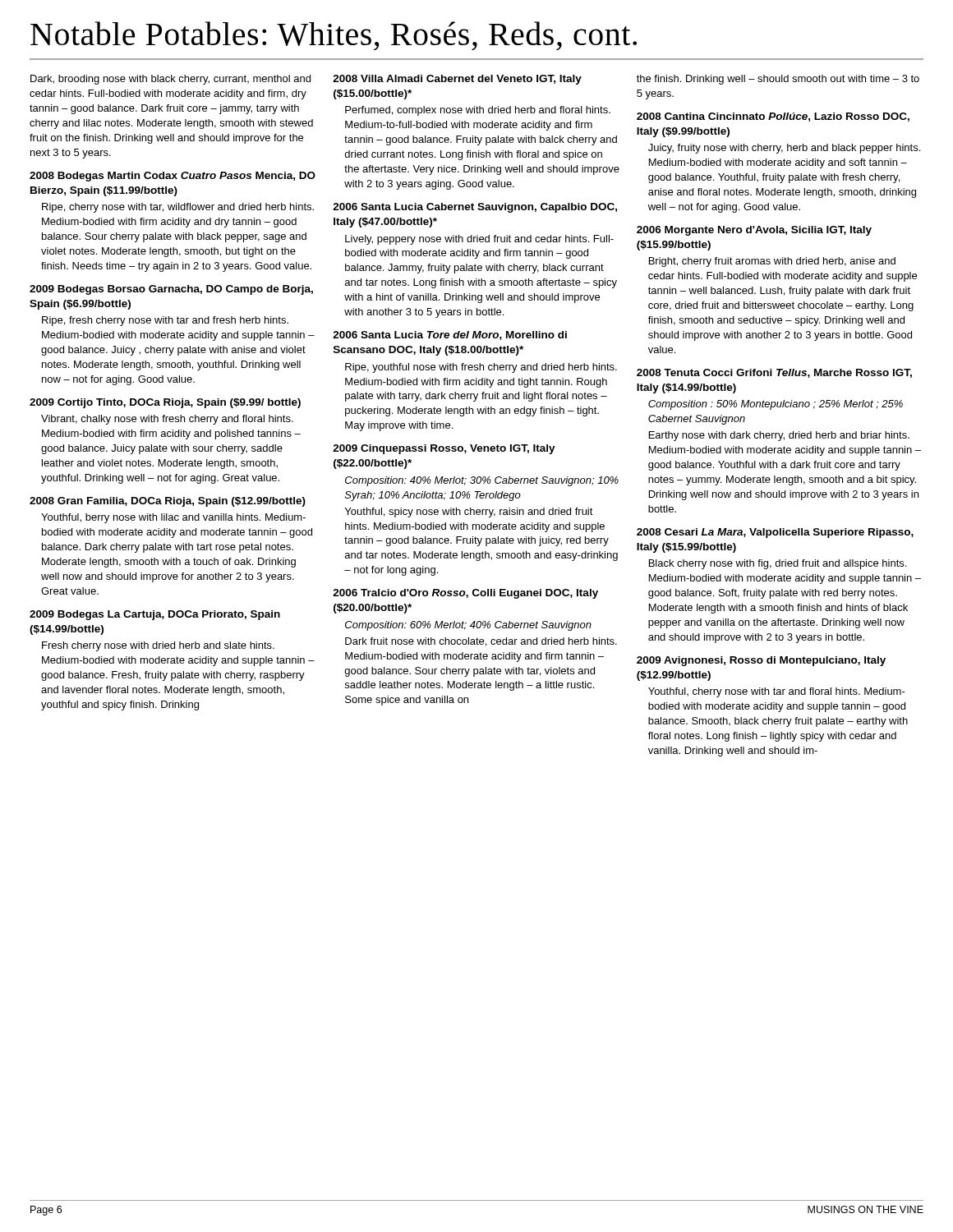Image resolution: width=953 pixels, height=1232 pixels.
Task: Select the text block with the text "Ripe, cherry nose with tar, wildflower and"
Action: point(178,236)
